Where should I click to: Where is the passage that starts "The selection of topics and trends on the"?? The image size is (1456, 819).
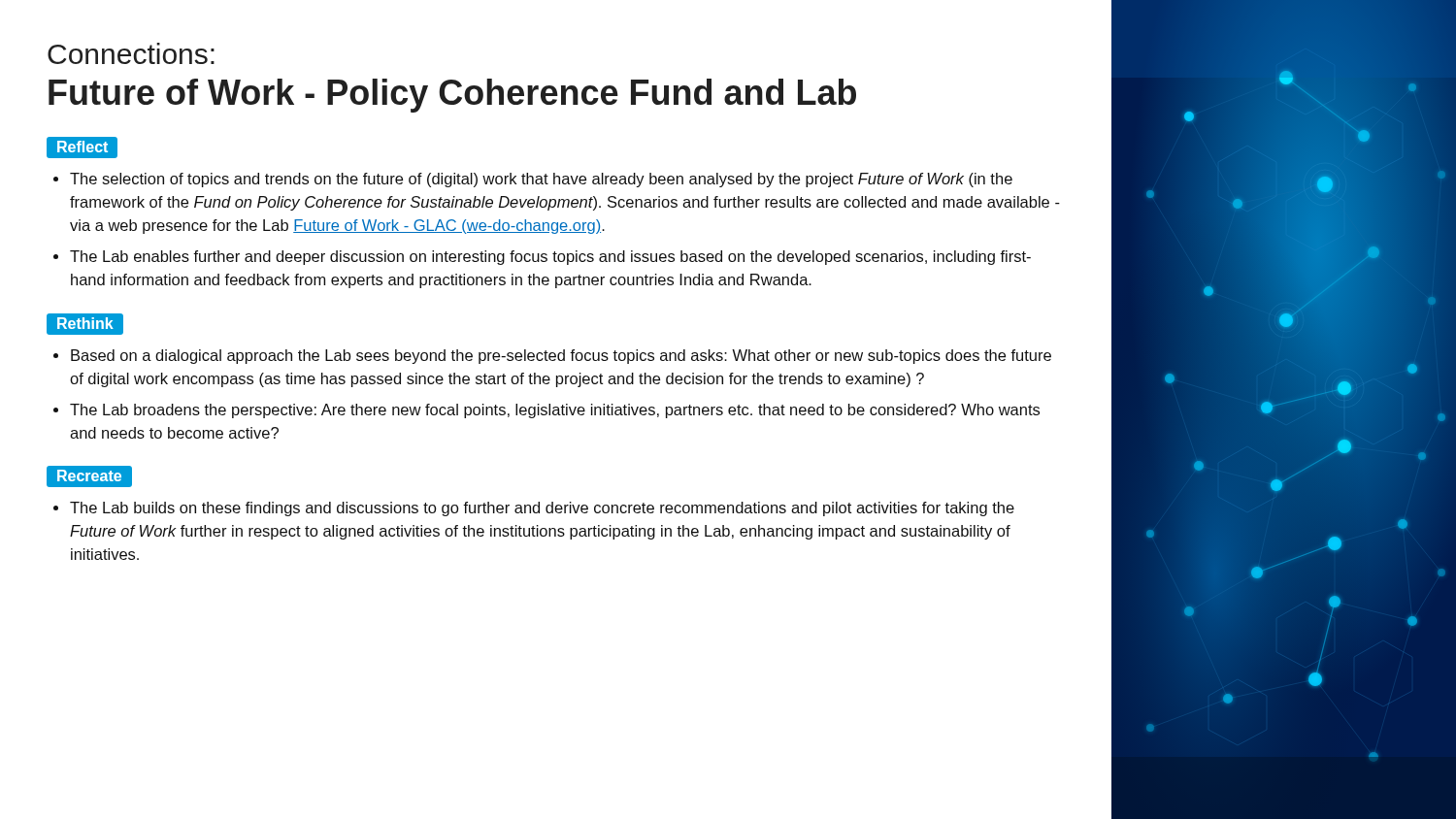tap(565, 202)
